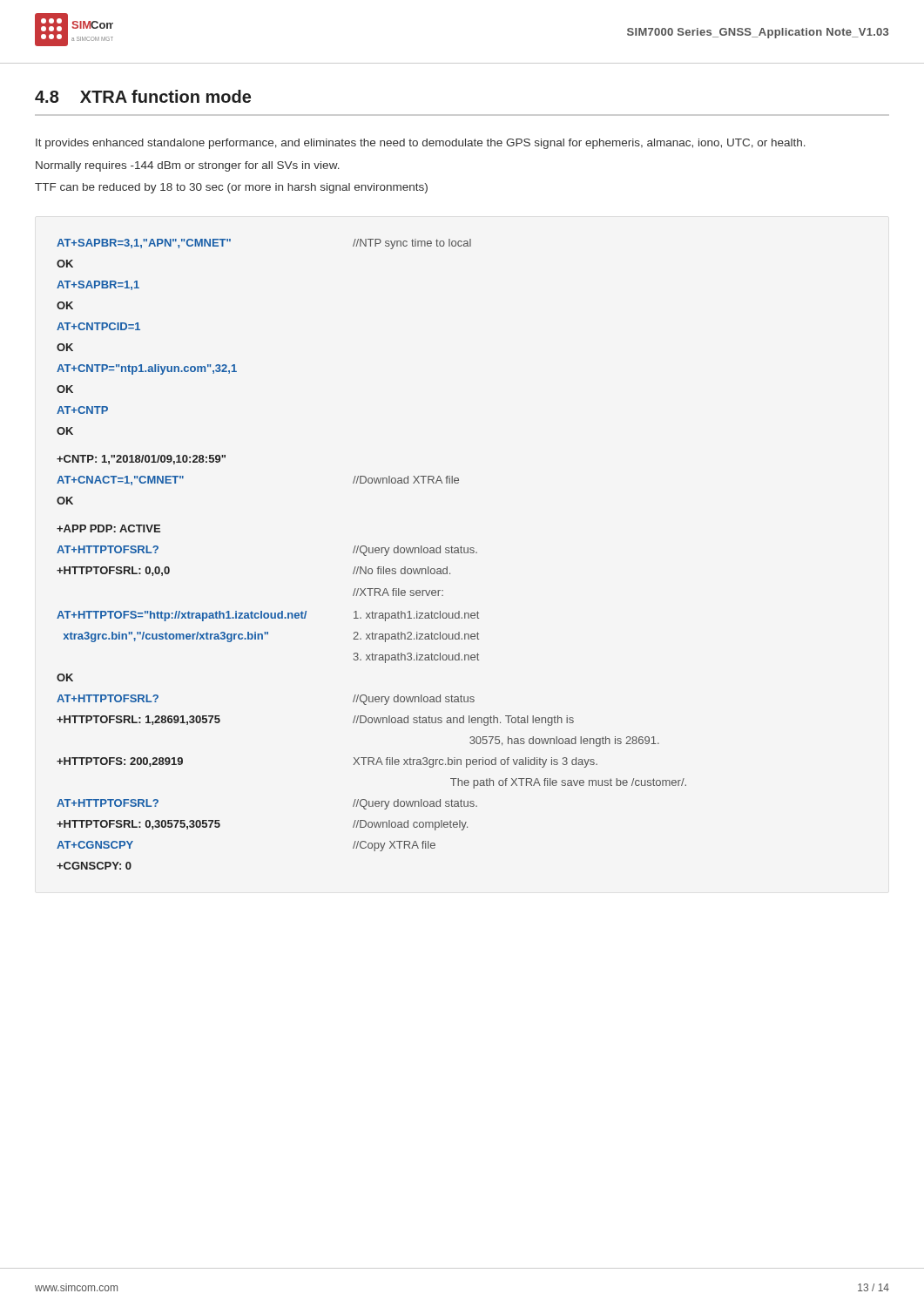
Task: Point to the text starting "AT+SAPBR=3,1,"APN","CMNET" //NTP sync time to"
Action: [x=462, y=555]
